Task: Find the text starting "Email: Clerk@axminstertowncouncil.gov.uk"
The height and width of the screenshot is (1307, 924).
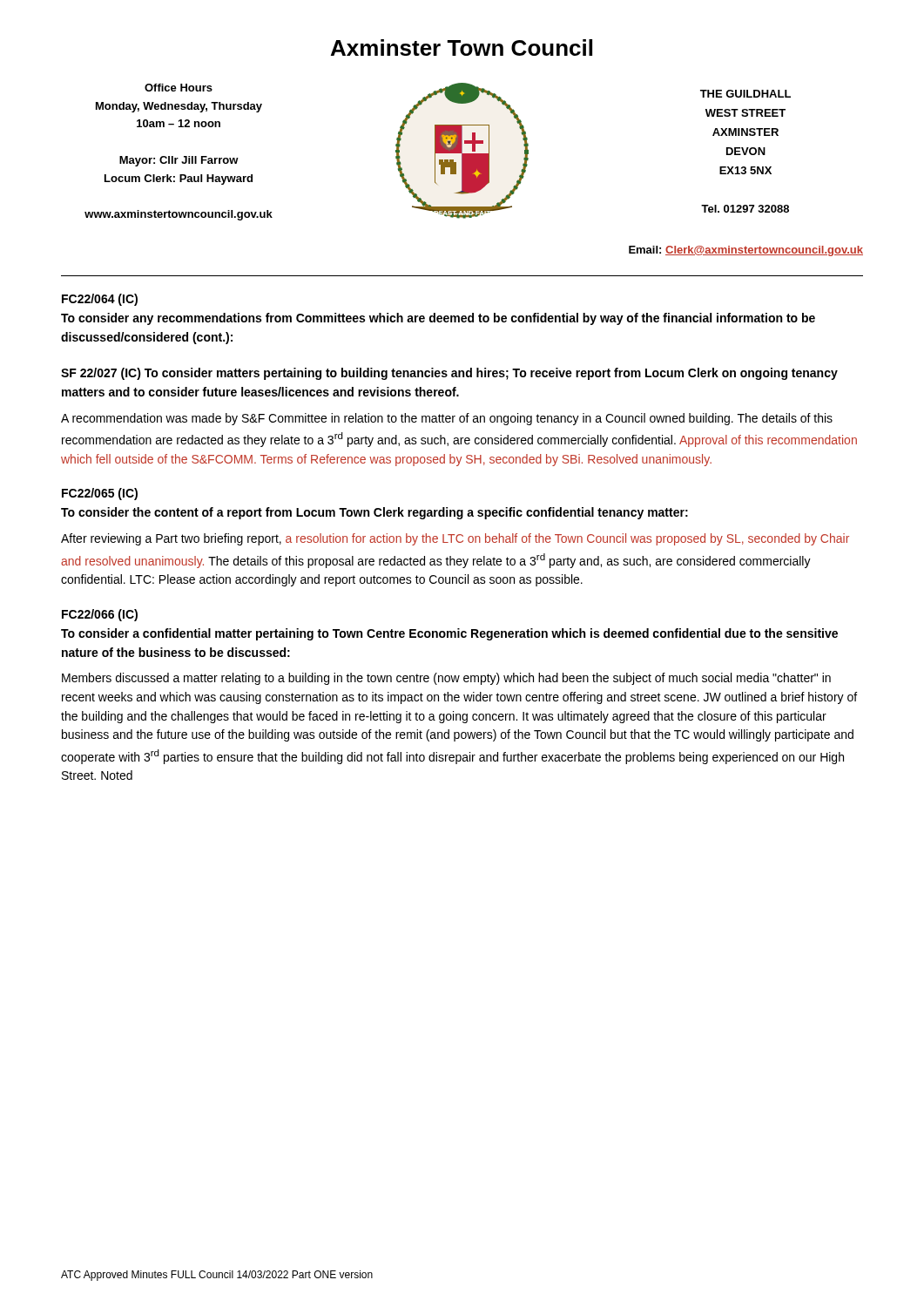Action: 746,250
